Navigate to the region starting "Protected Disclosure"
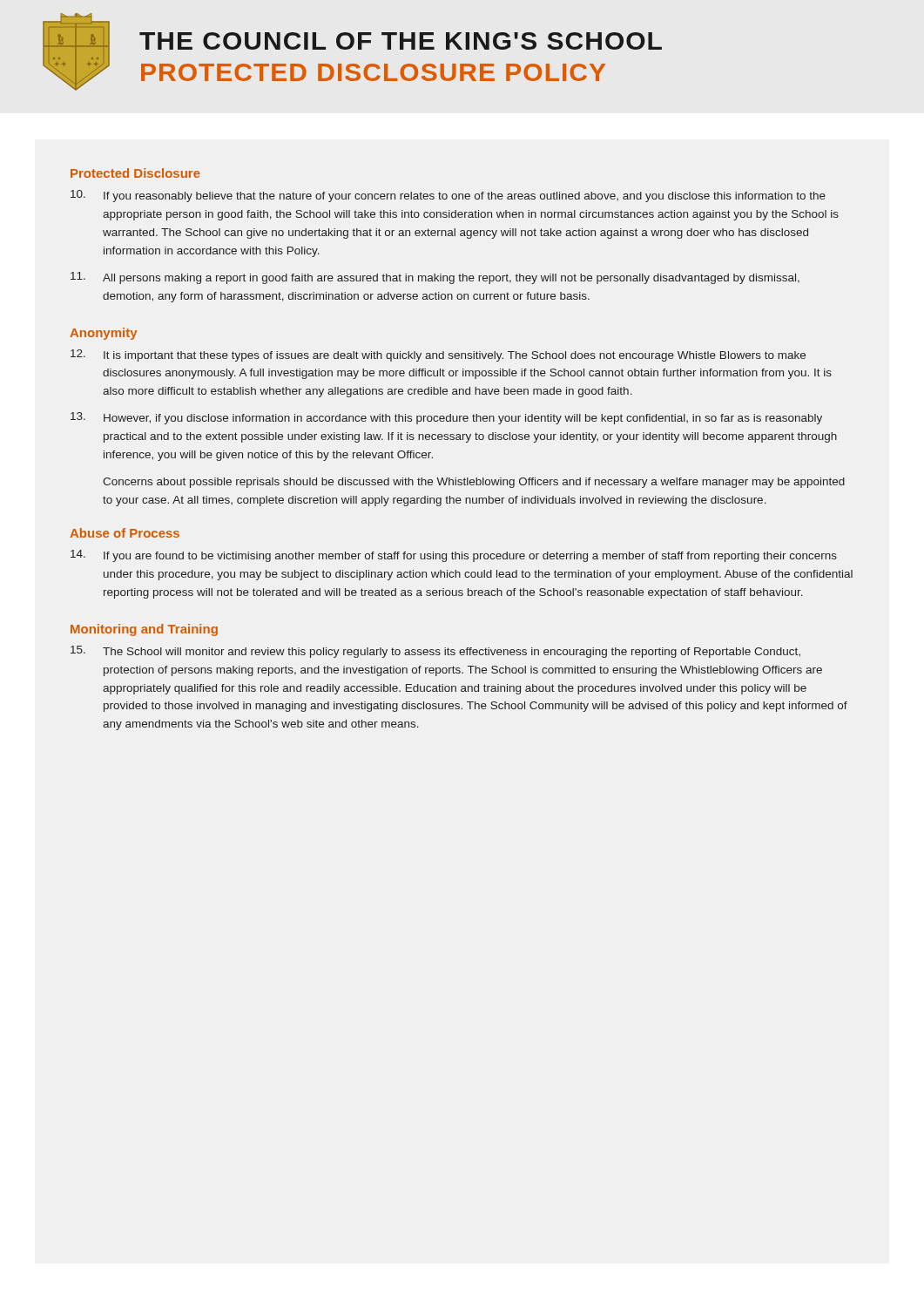 135,173
